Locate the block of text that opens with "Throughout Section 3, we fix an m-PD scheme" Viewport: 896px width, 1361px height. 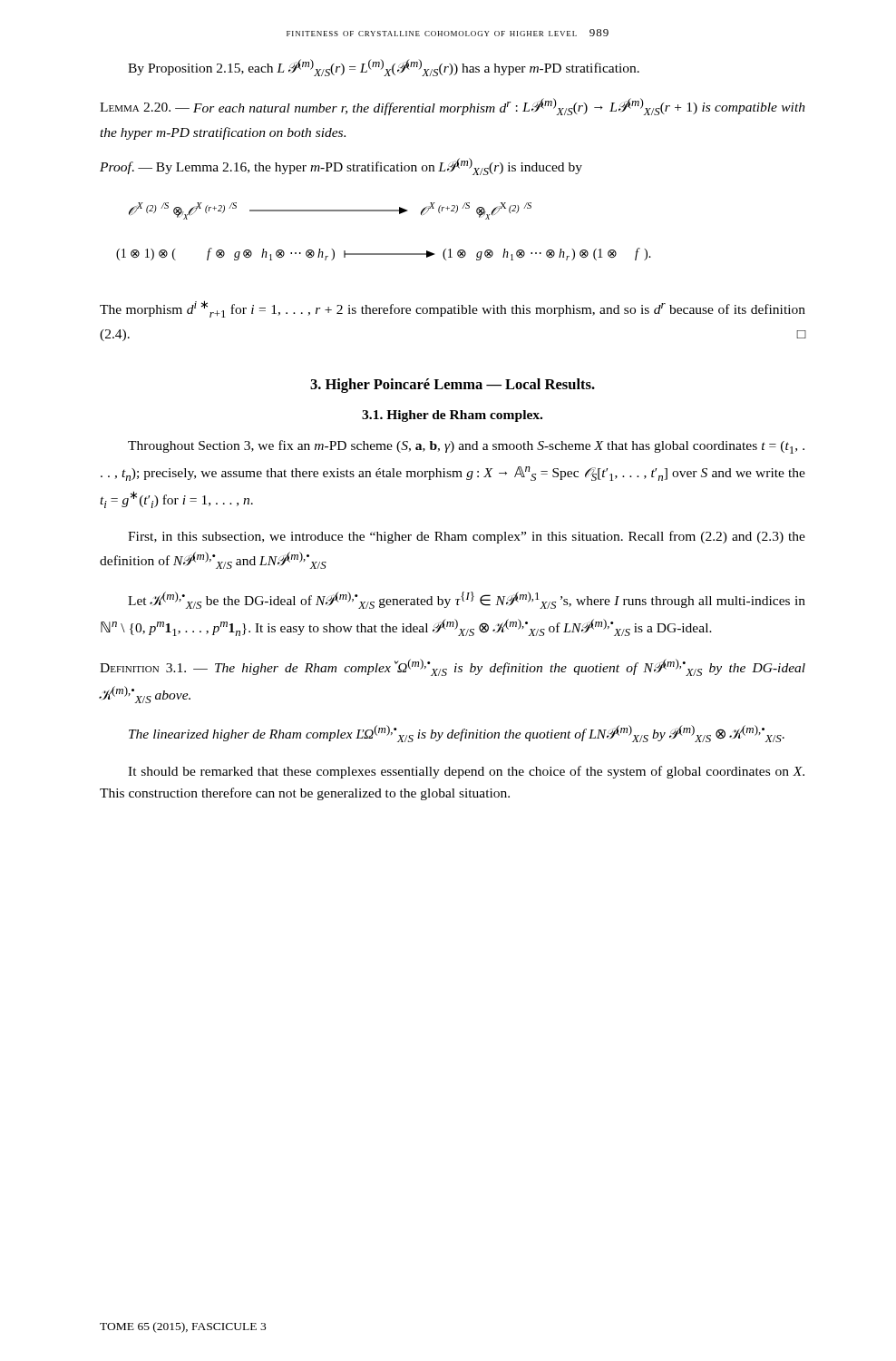pyautogui.click(x=453, y=474)
